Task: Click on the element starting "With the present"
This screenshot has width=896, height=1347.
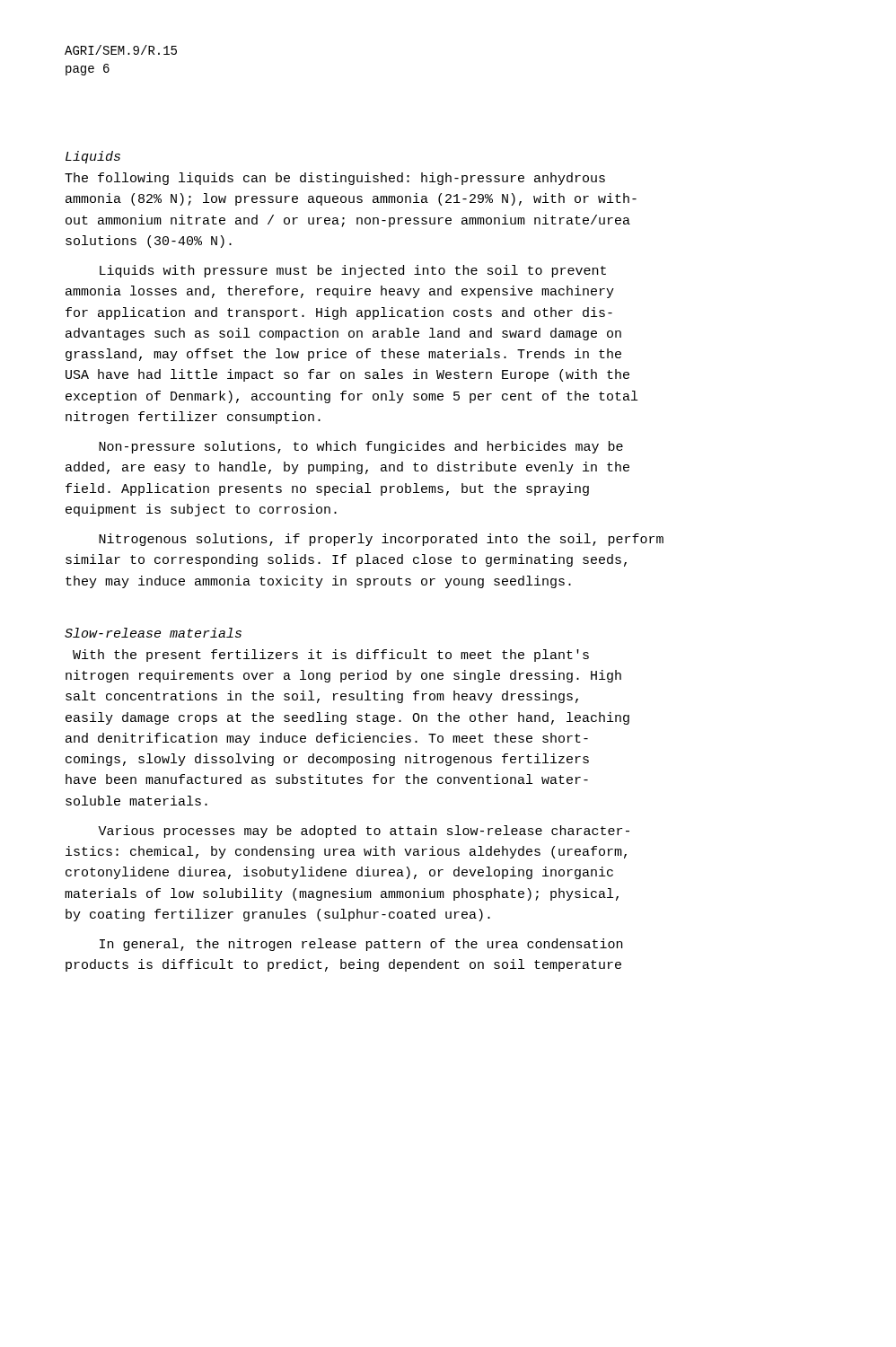Action: (448, 729)
